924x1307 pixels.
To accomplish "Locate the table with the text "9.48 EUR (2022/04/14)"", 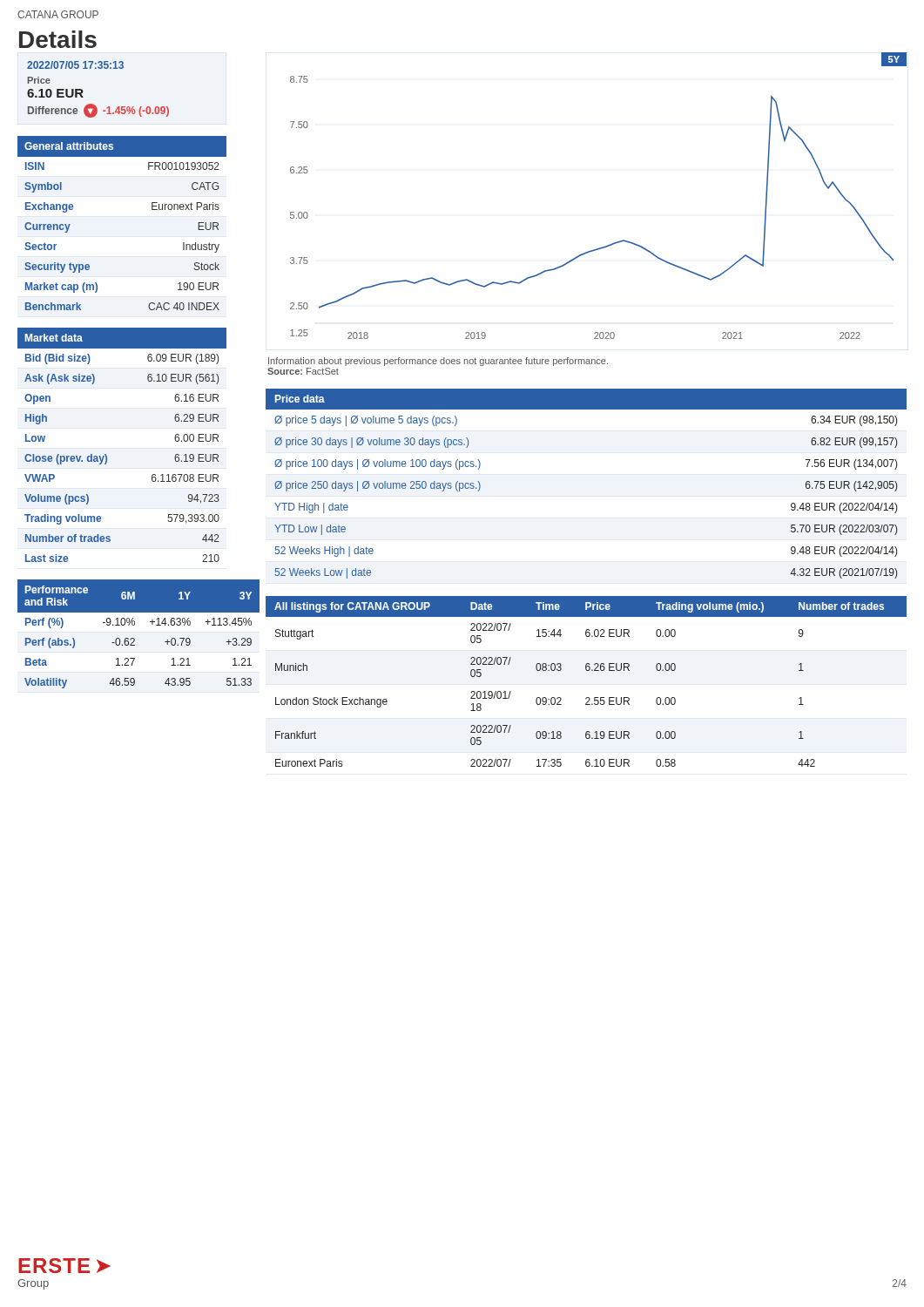I will click(586, 486).
